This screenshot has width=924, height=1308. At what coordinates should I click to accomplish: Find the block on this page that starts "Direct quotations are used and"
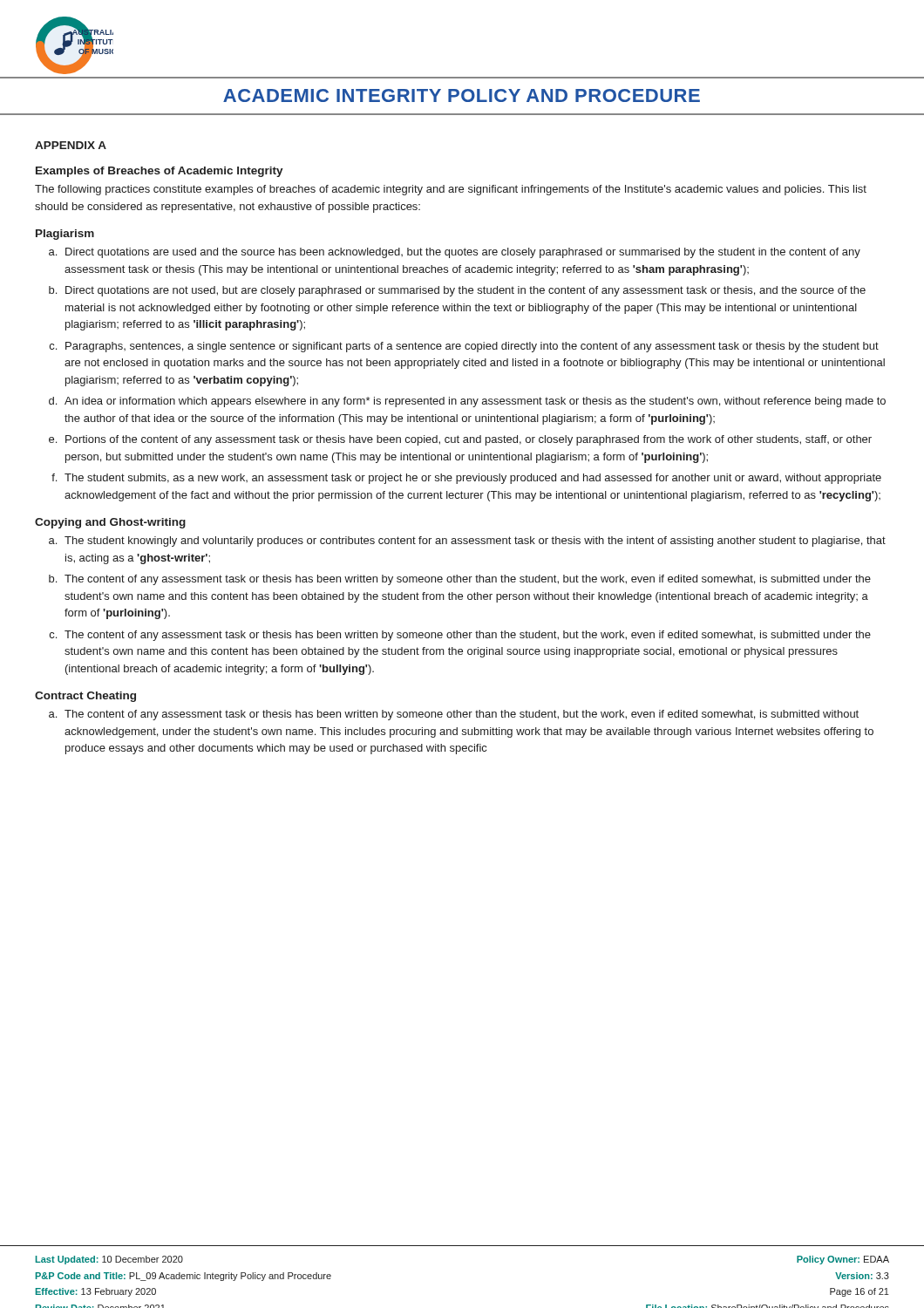click(462, 260)
